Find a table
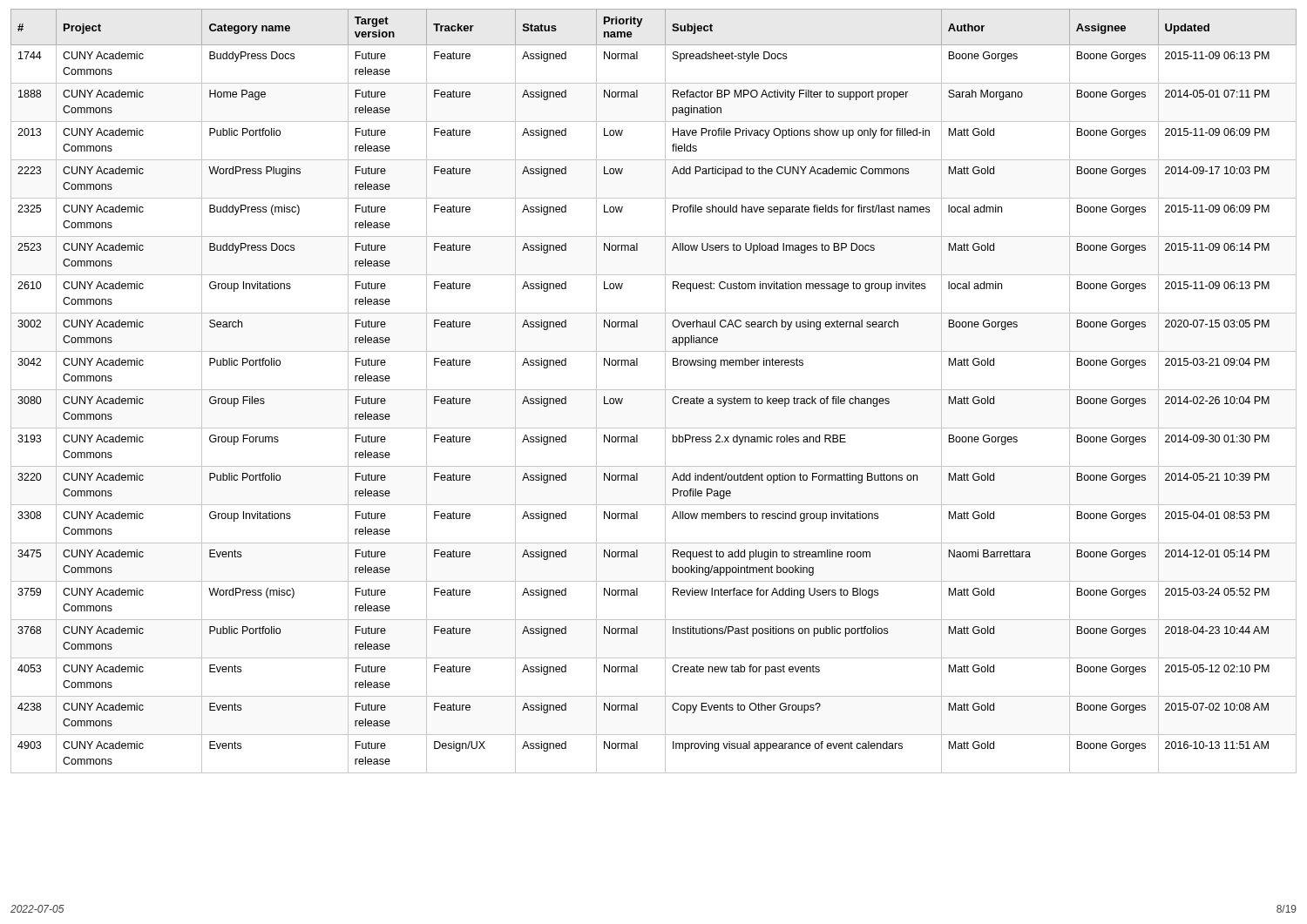 tap(654, 453)
